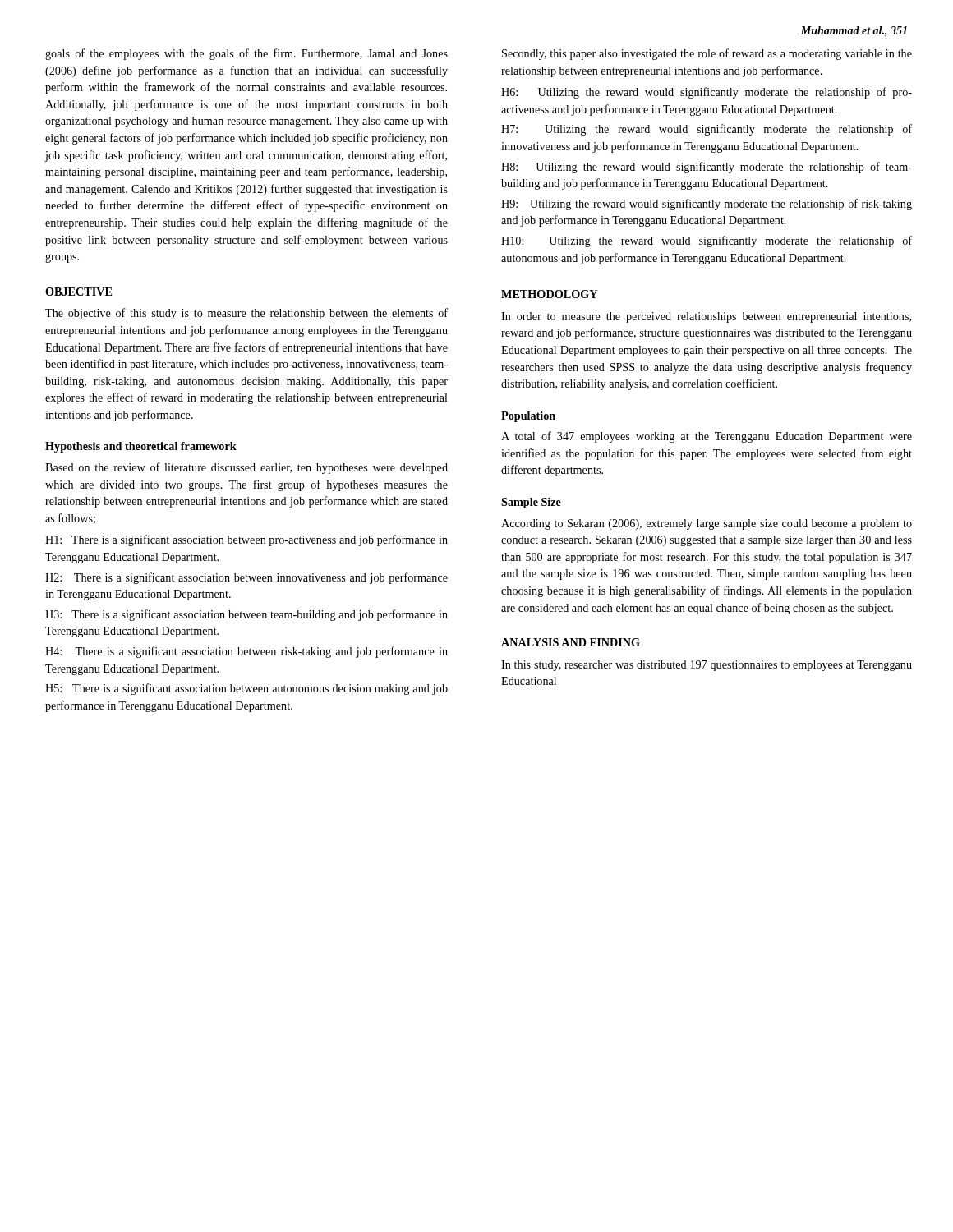Navigate to the passage starting "Hypothesis and theoretical"
The width and height of the screenshot is (953, 1232).
[141, 446]
